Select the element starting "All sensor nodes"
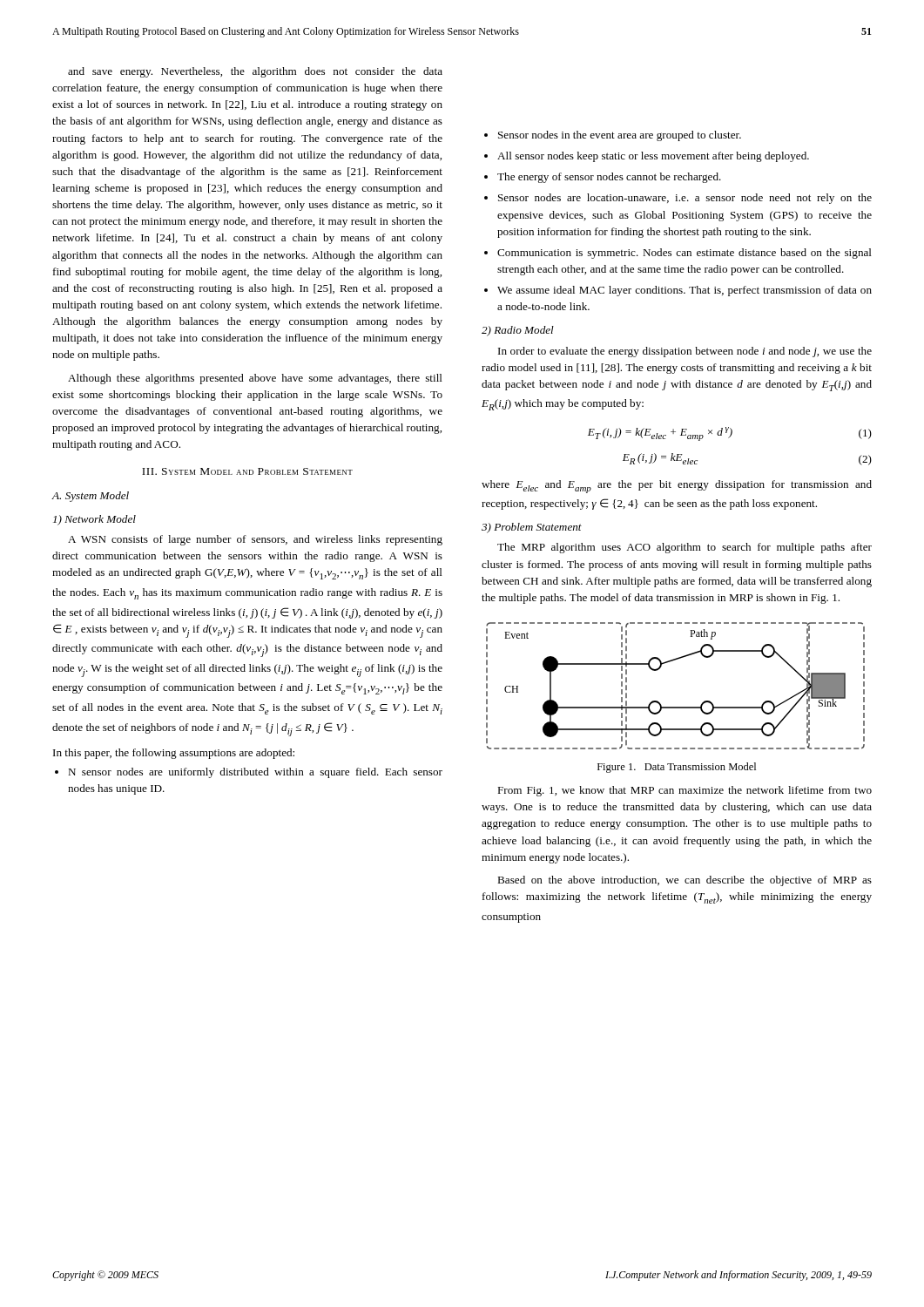 click(653, 156)
